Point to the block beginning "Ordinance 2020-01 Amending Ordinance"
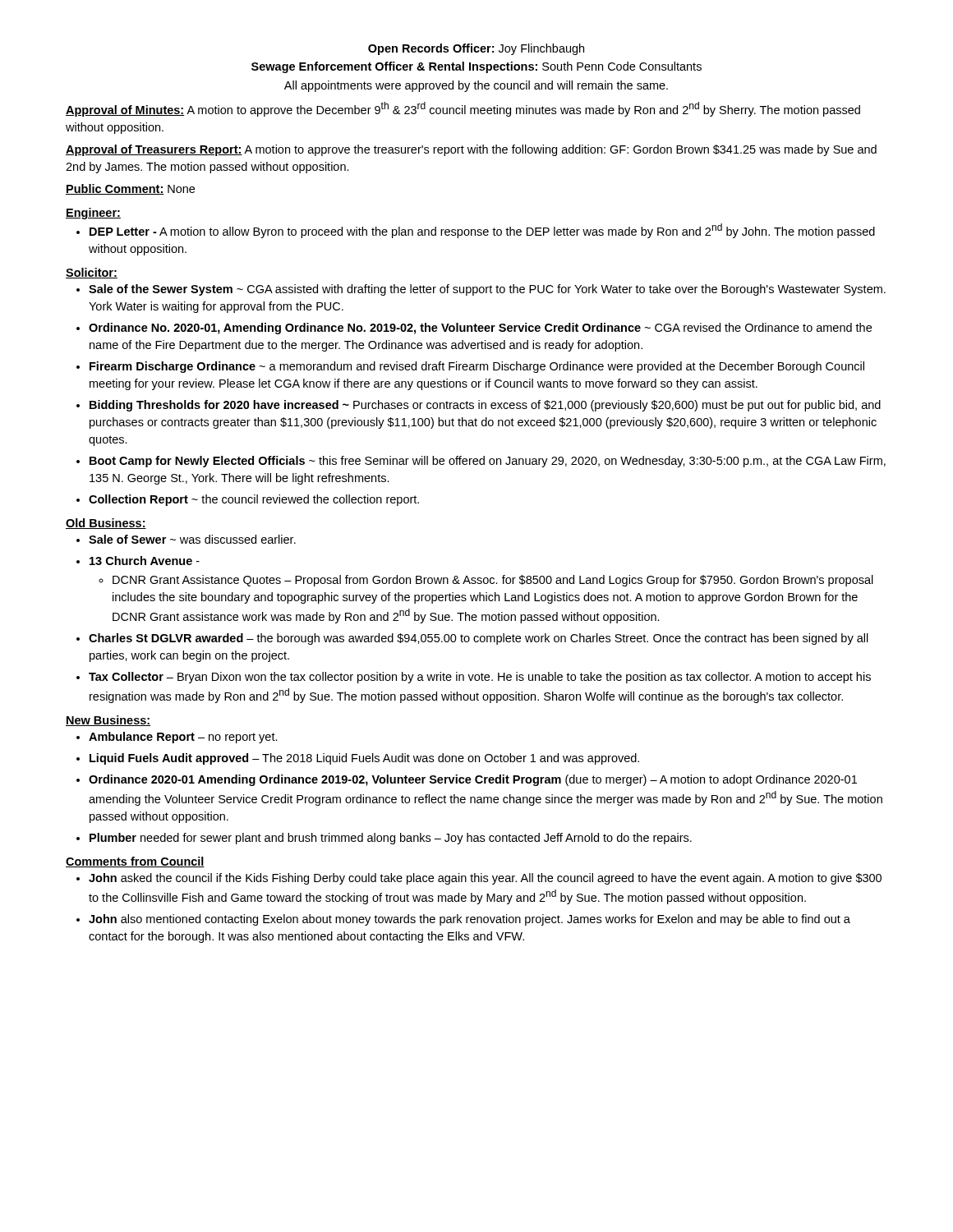 486,798
